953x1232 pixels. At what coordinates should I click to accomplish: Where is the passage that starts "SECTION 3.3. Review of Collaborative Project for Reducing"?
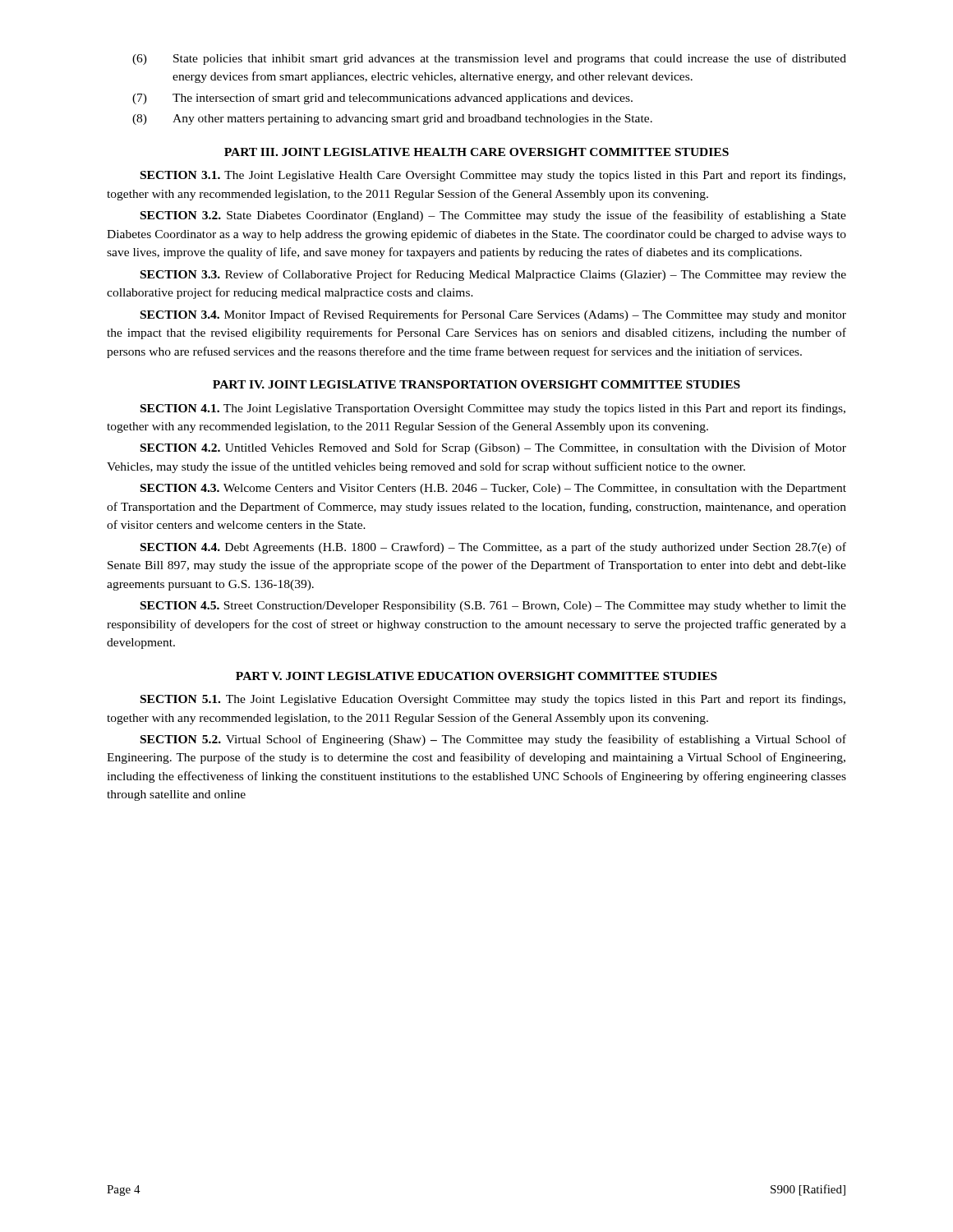click(476, 283)
